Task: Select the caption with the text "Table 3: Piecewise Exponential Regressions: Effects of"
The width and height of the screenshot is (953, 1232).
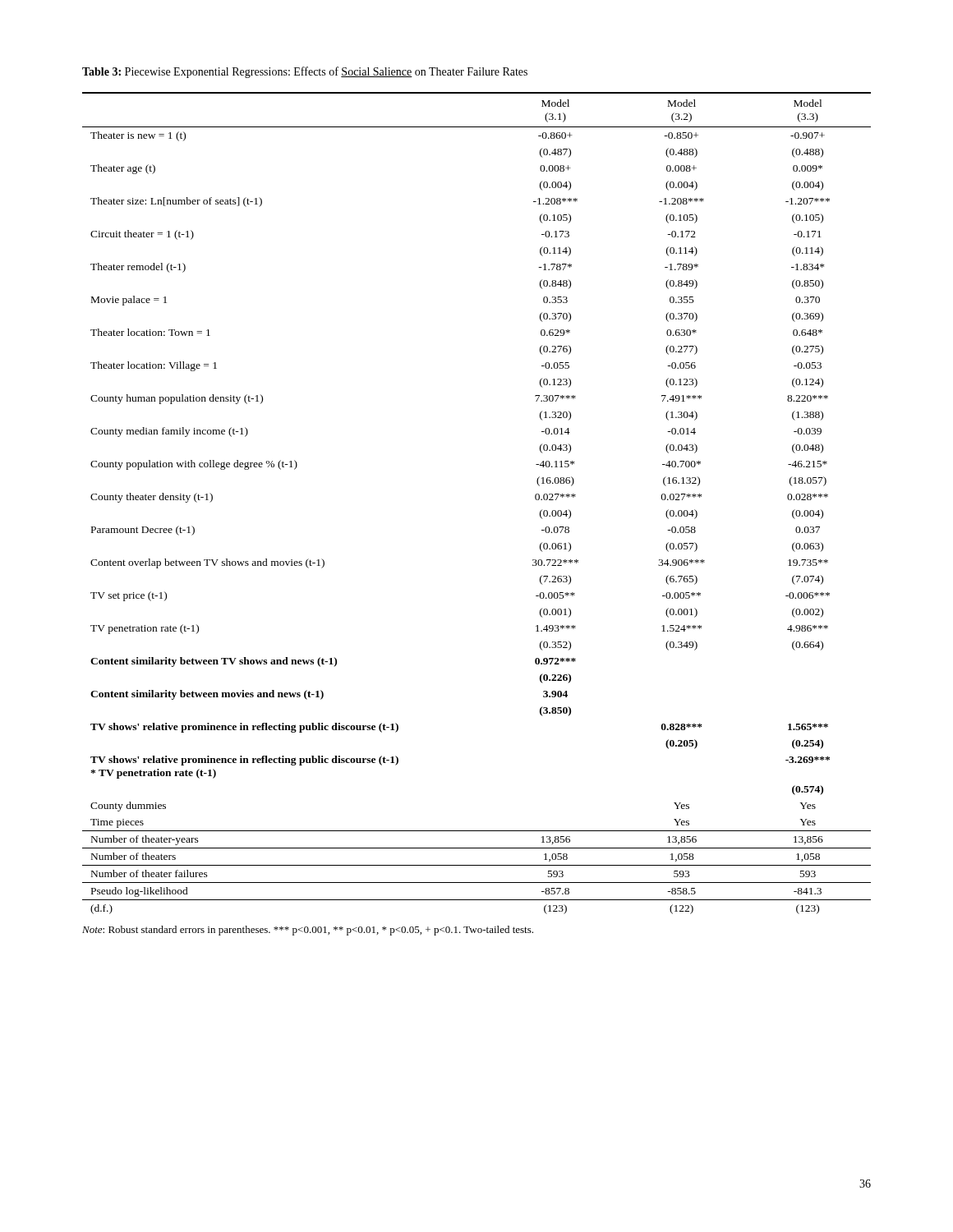Action: click(305, 72)
